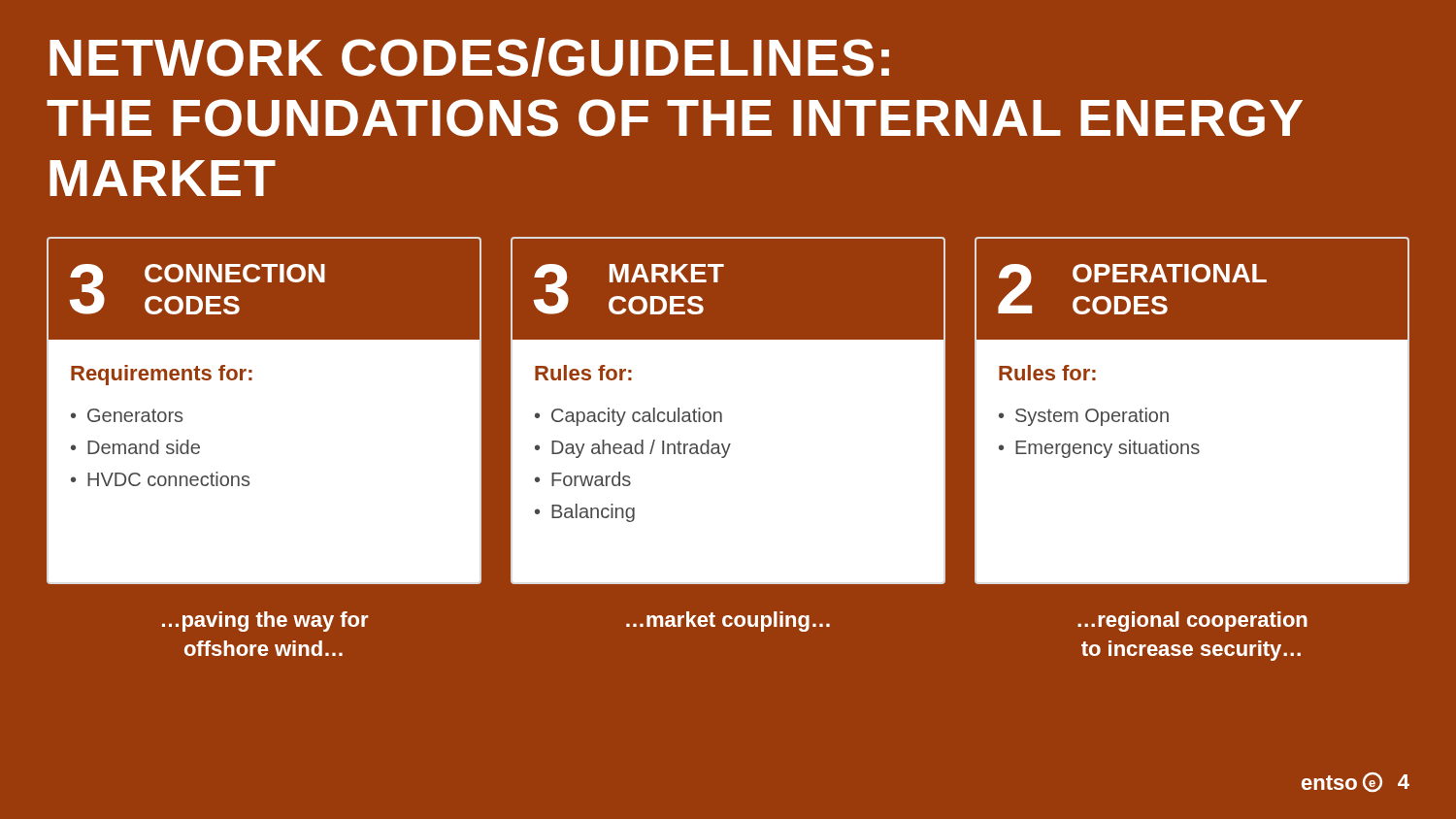The height and width of the screenshot is (819, 1456).
Task: Find the passage starting "…regional cooperationto increase security…"
Action: coord(1192,634)
